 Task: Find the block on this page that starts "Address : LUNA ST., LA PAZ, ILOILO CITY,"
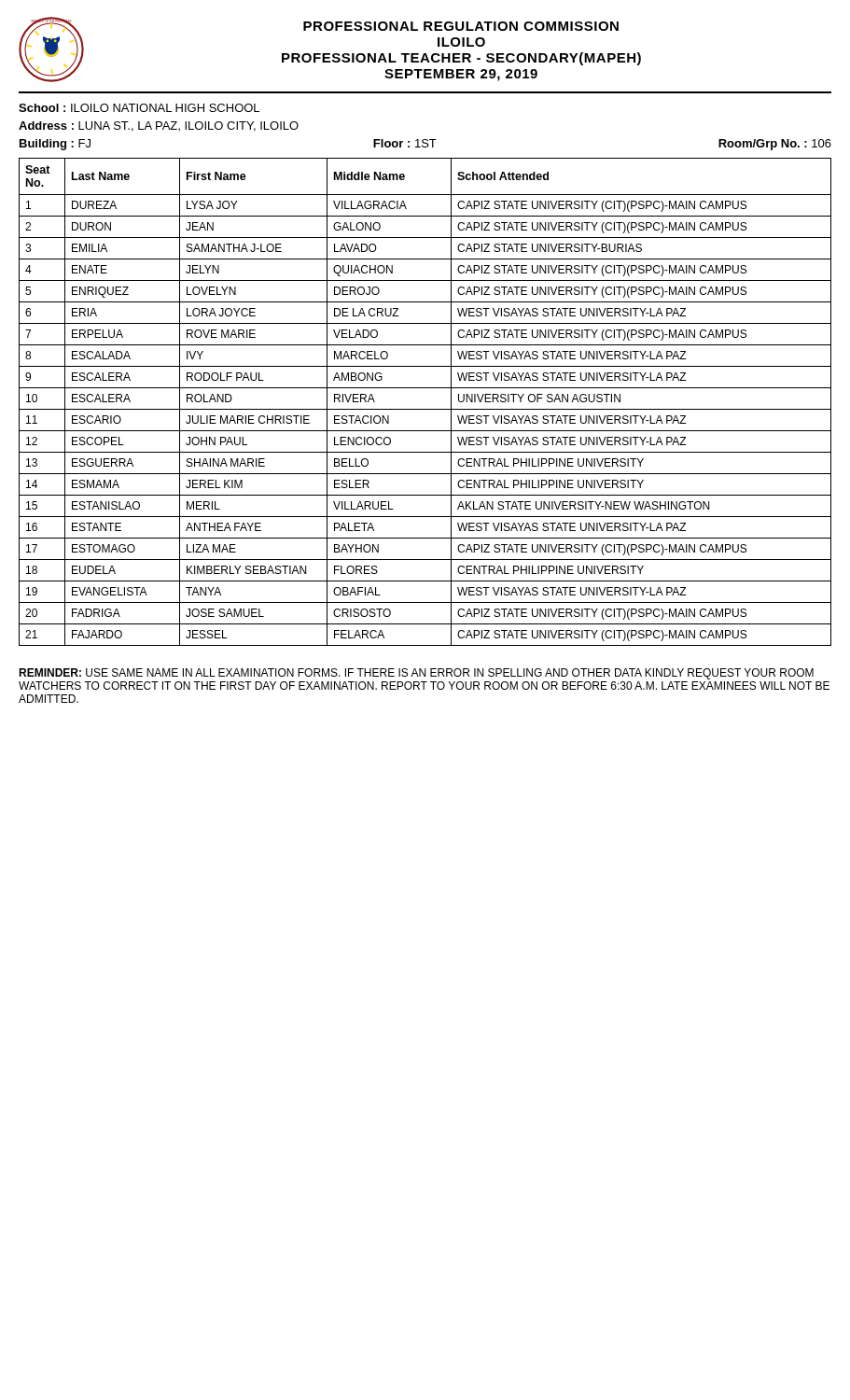pos(159,126)
